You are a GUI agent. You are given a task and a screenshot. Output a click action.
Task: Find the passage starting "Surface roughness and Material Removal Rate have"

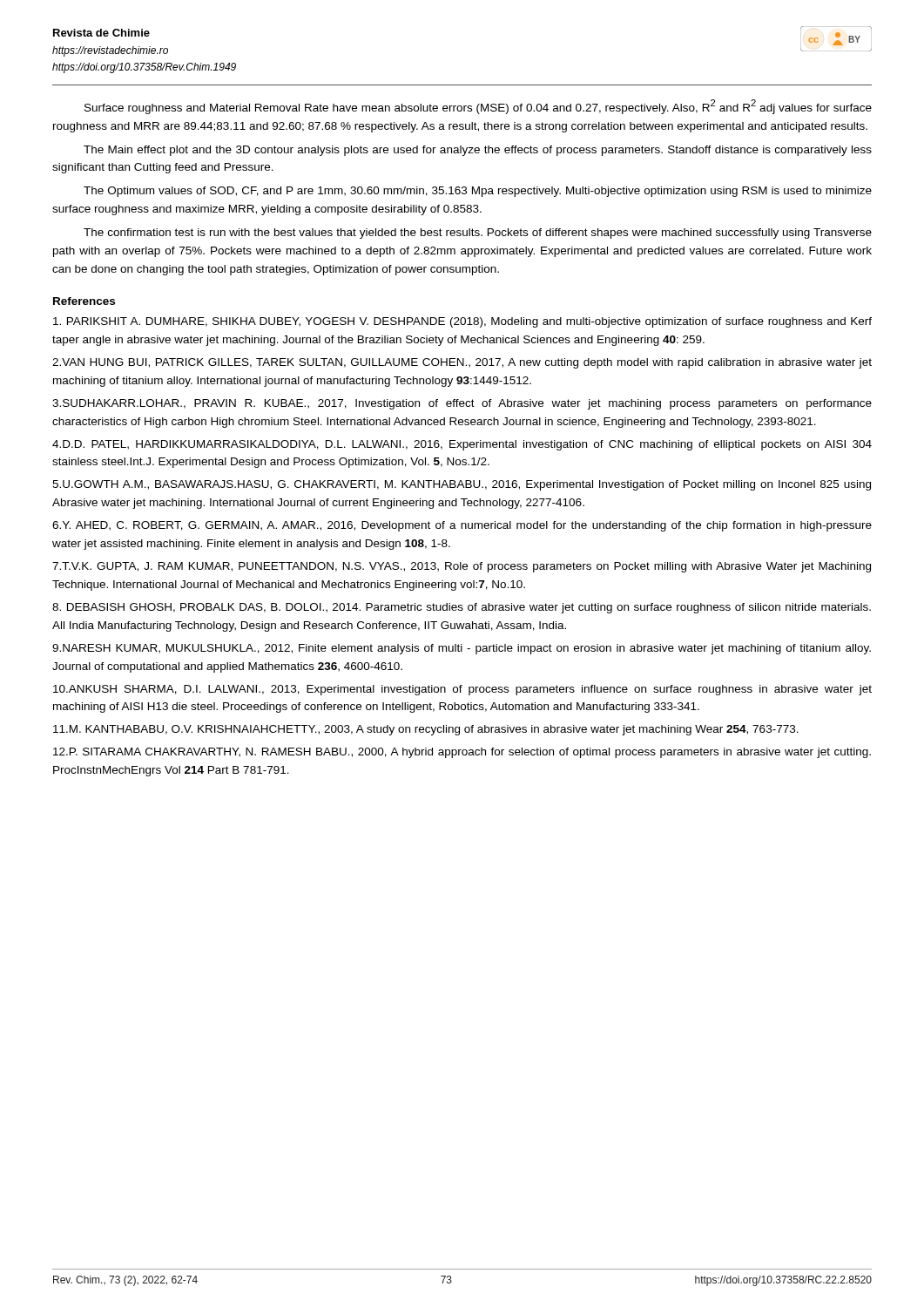click(462, 116)
